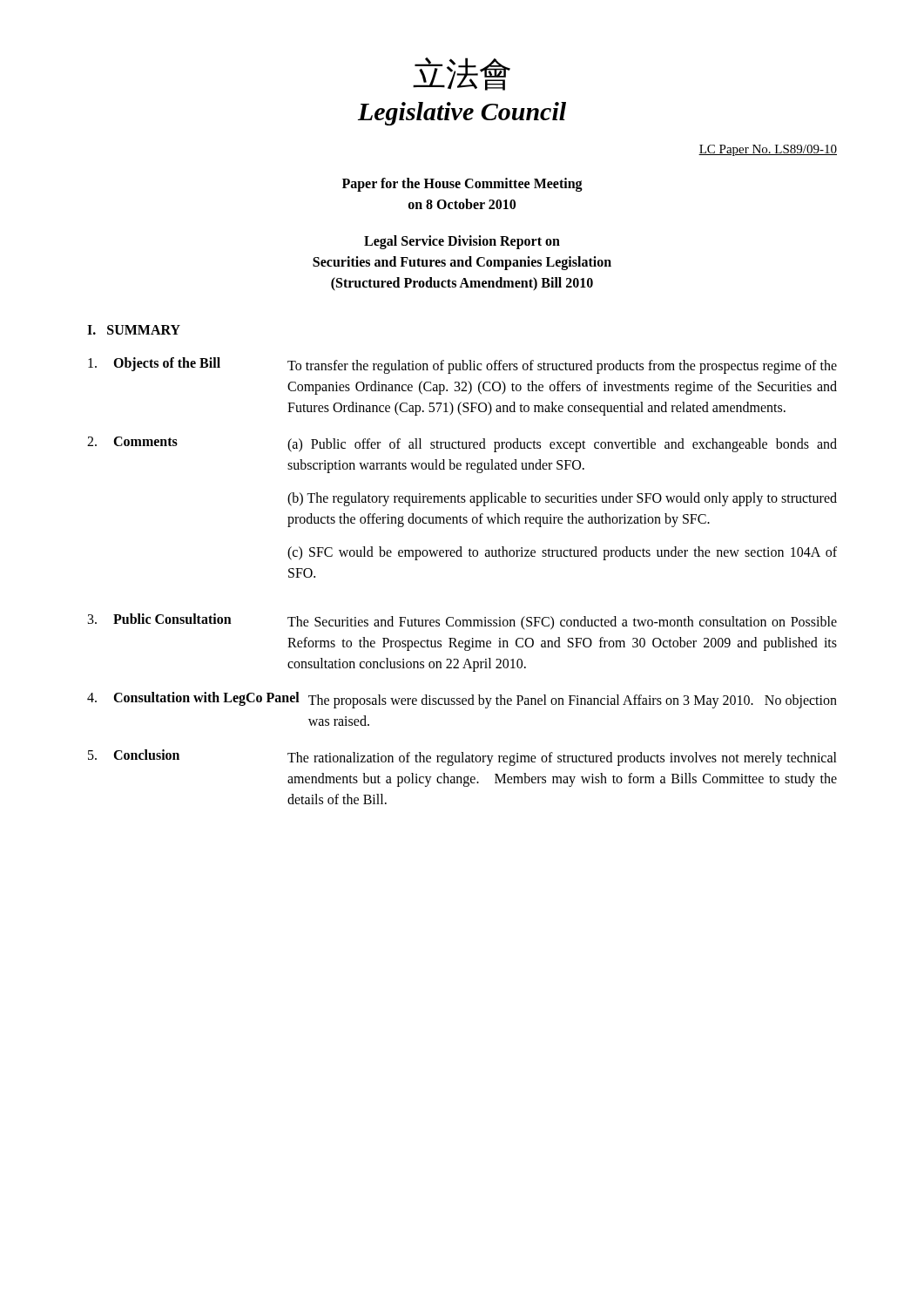
Task: Point to the block starting "Paper for the House Committee Meeting"
Action: click(462, 194)
